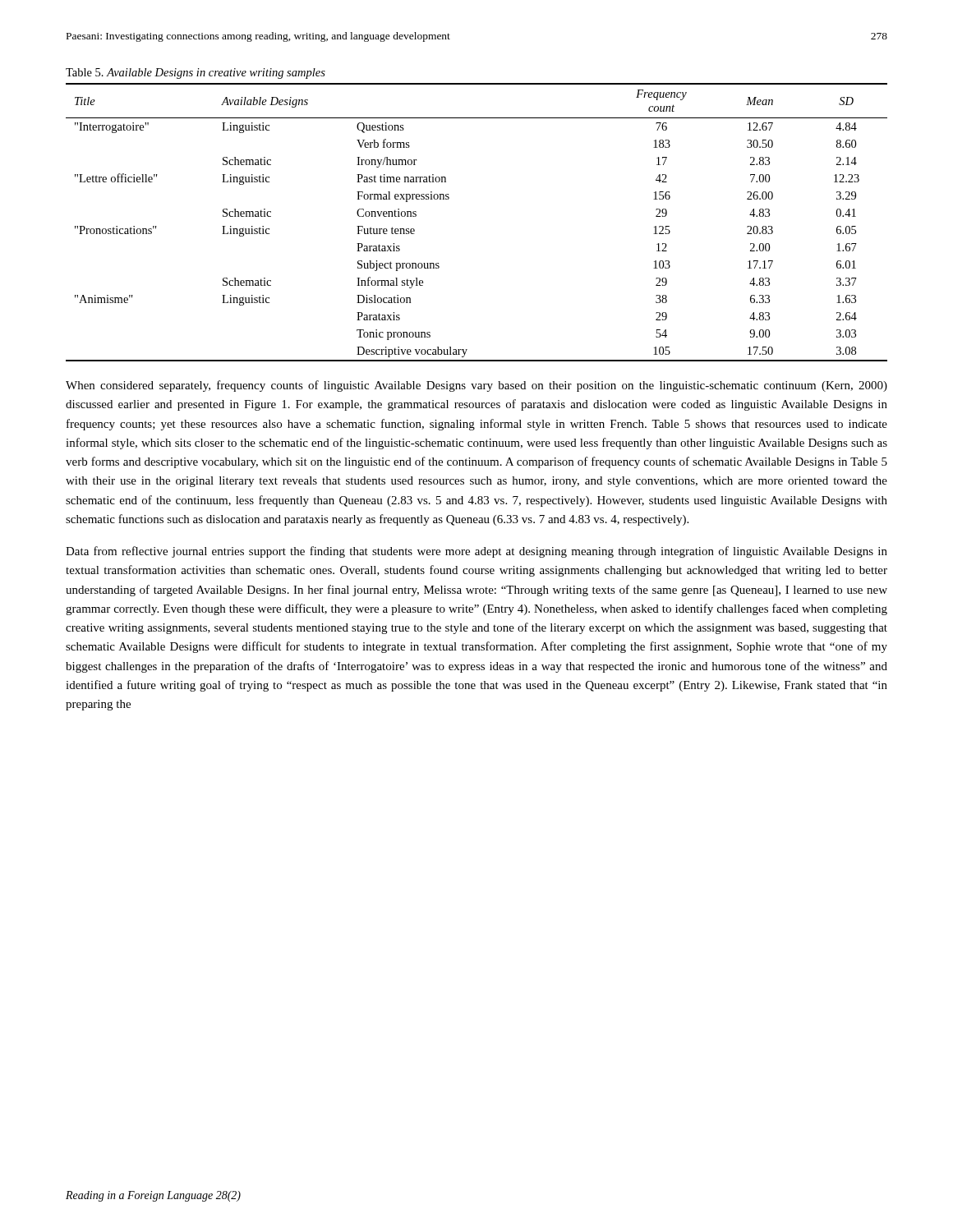Screen dimensions: 1232x953
Task: Find the table that mentions "Past time narration"
Action: (476, 222)
